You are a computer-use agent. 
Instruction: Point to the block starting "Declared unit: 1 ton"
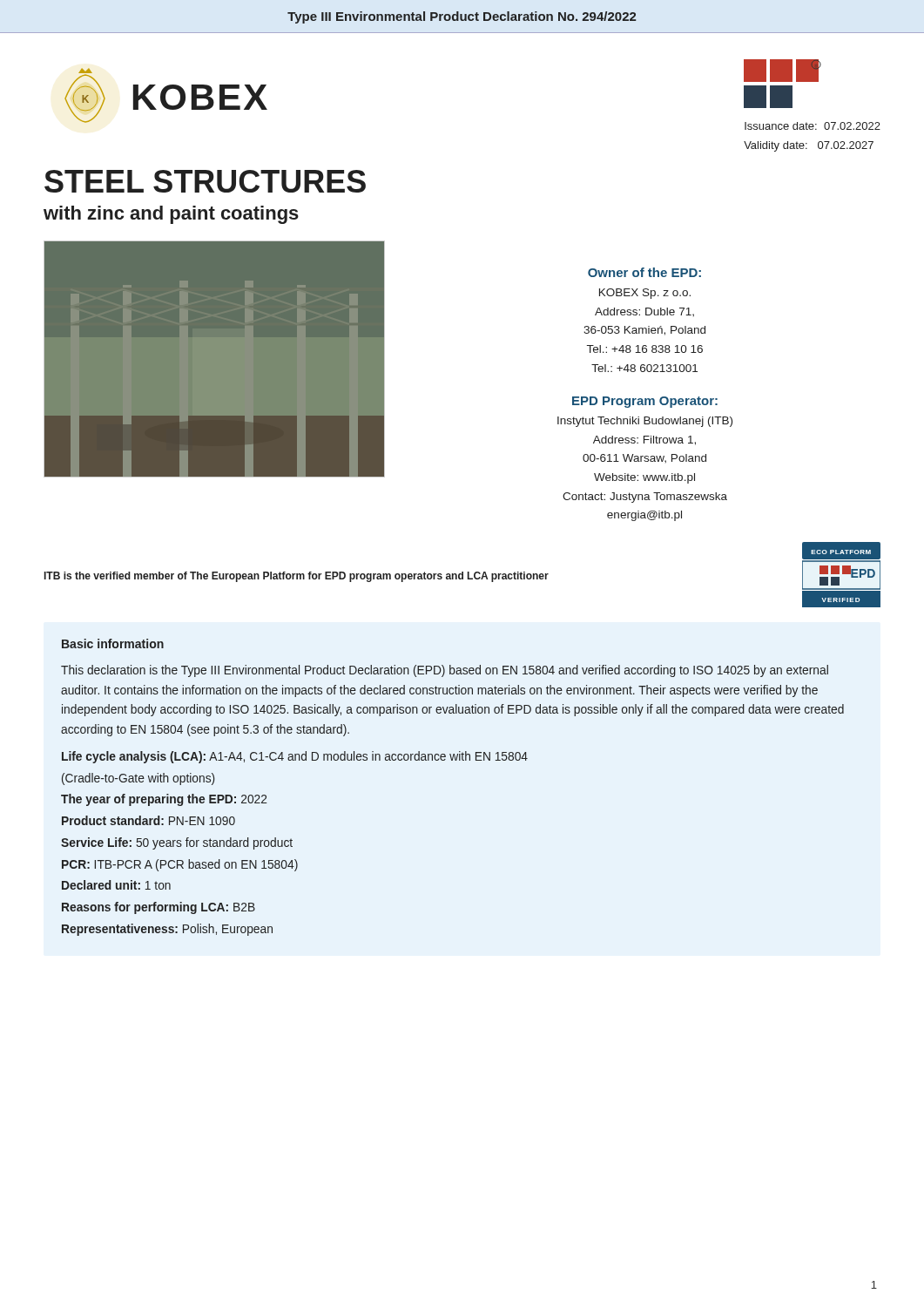[x=116, y=886]
